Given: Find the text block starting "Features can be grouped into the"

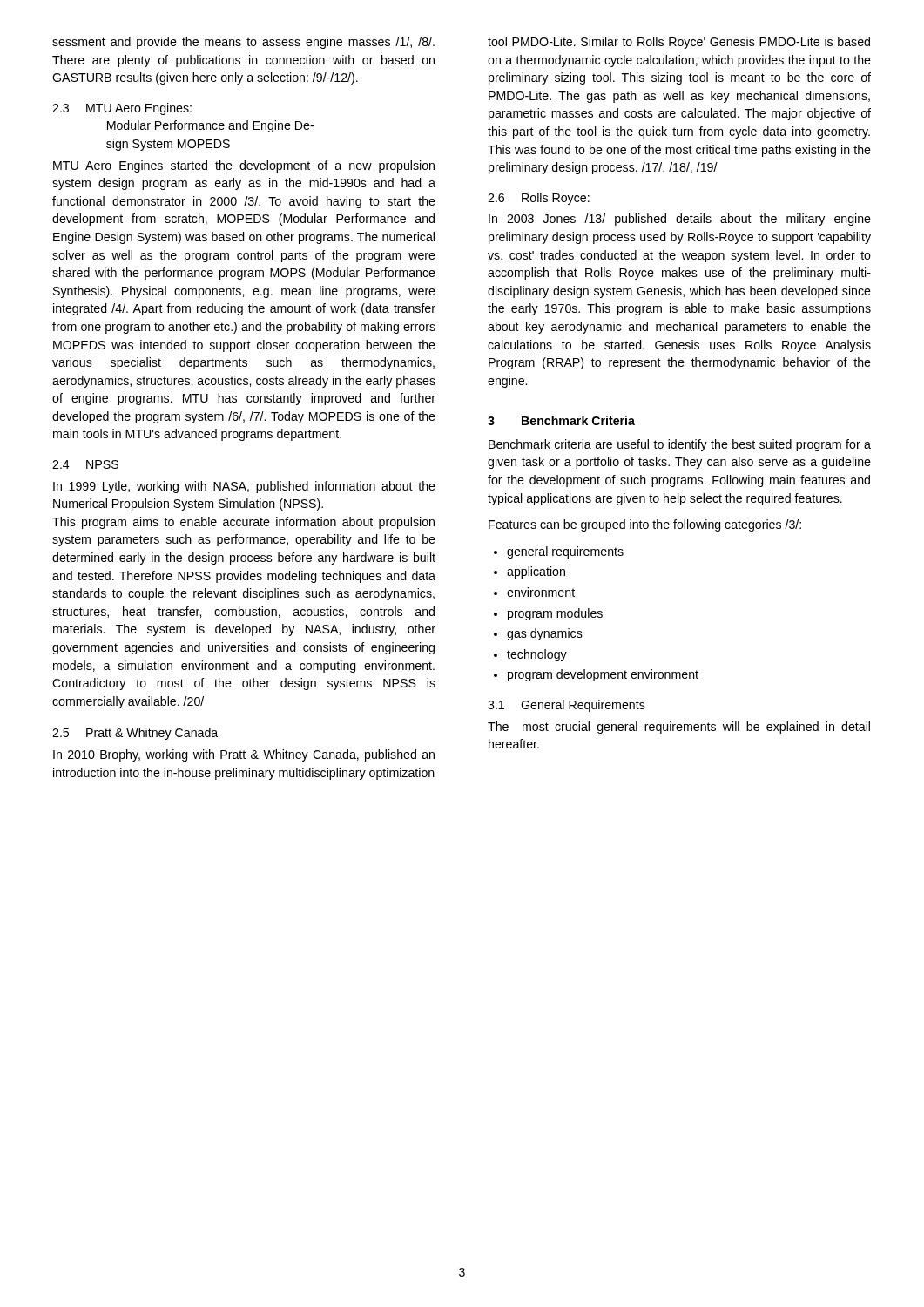Looking at the screenshot, I should tap(679, 525).
